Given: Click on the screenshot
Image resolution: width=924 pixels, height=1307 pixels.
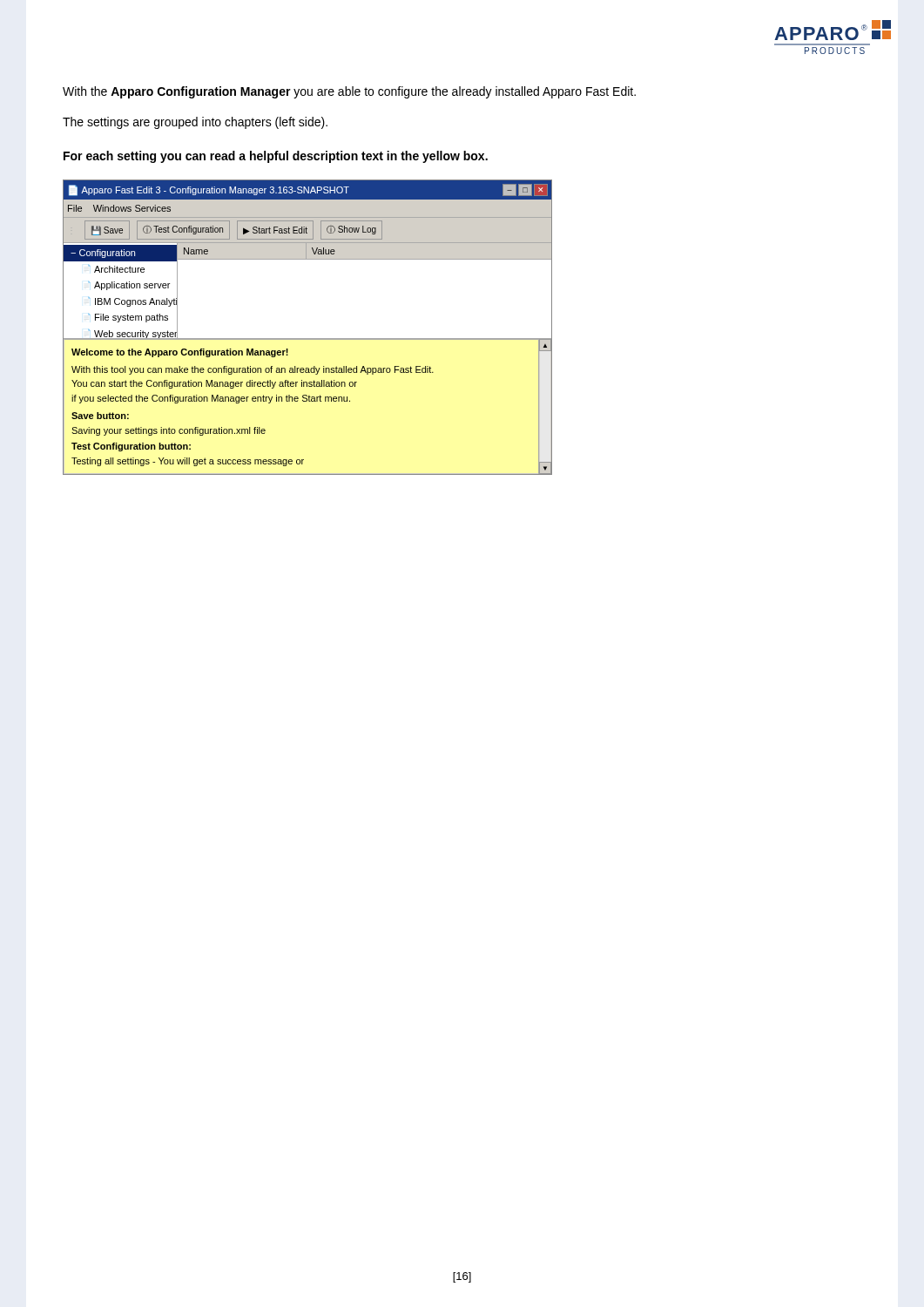Looking at the screenshot, I should pos(307,327).
